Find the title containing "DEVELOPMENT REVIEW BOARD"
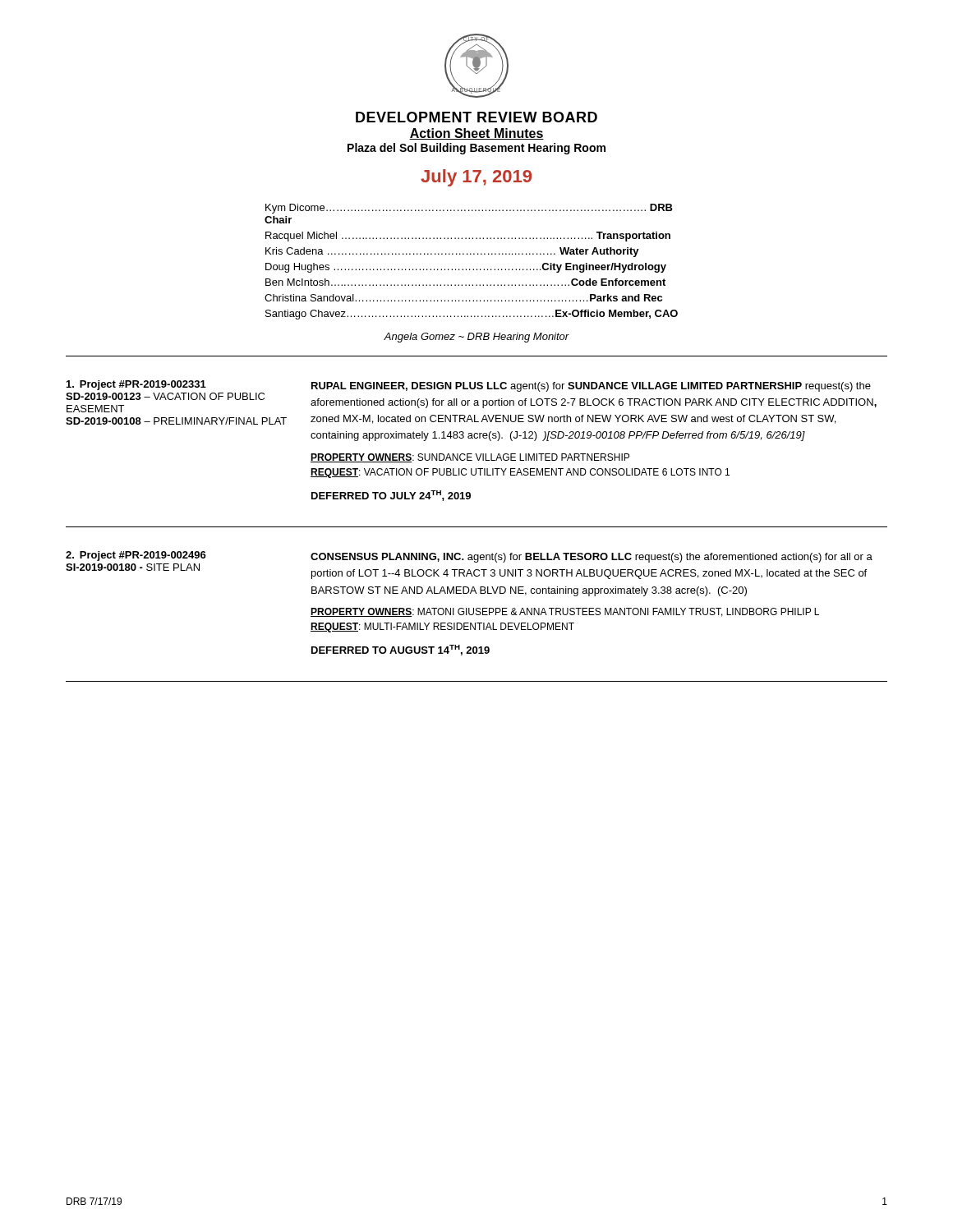Screen dimensions: 1232x953 pyautogui.click(x=476, y=117)
